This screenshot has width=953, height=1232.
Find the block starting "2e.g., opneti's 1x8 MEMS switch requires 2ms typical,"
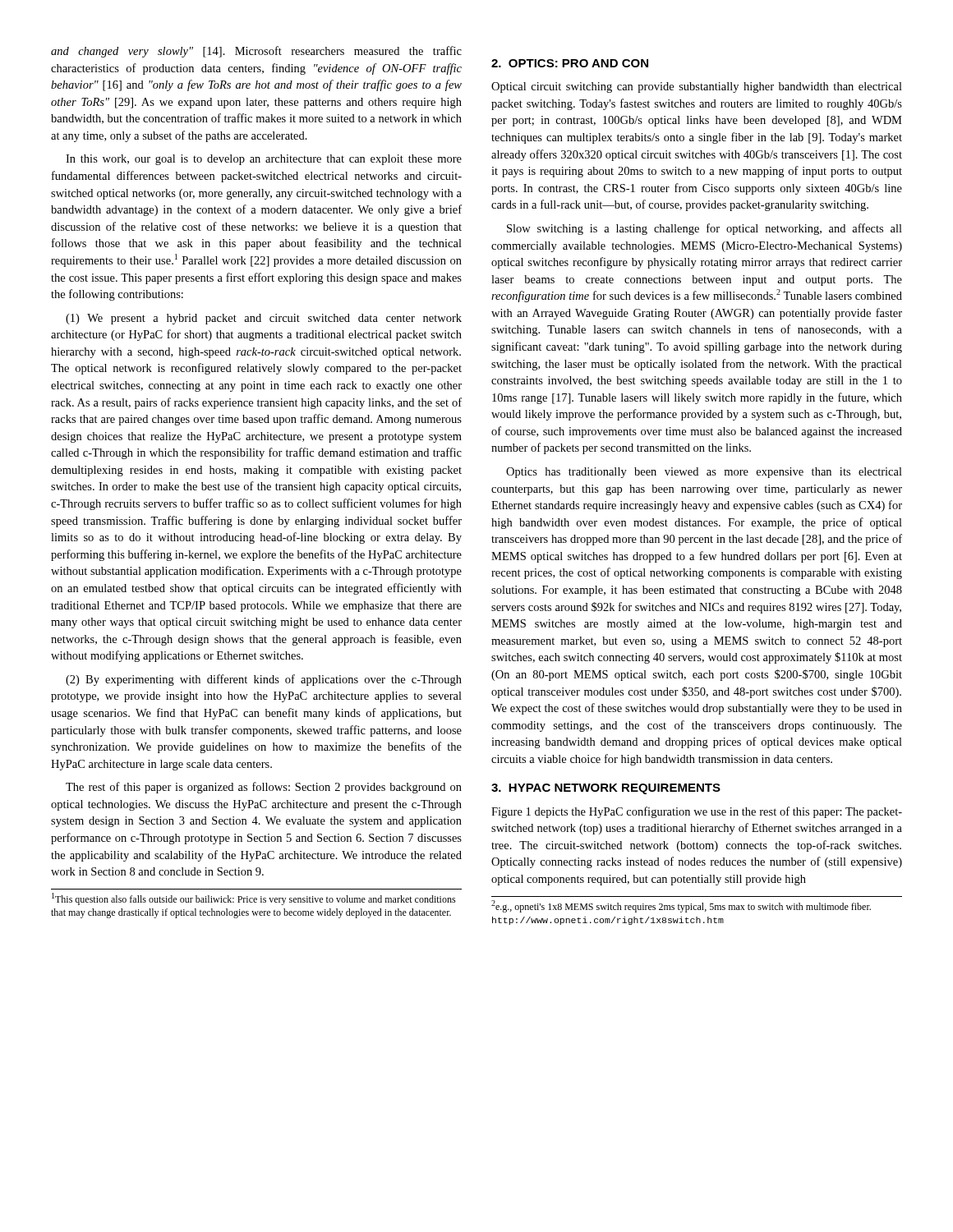click(697, 911)
